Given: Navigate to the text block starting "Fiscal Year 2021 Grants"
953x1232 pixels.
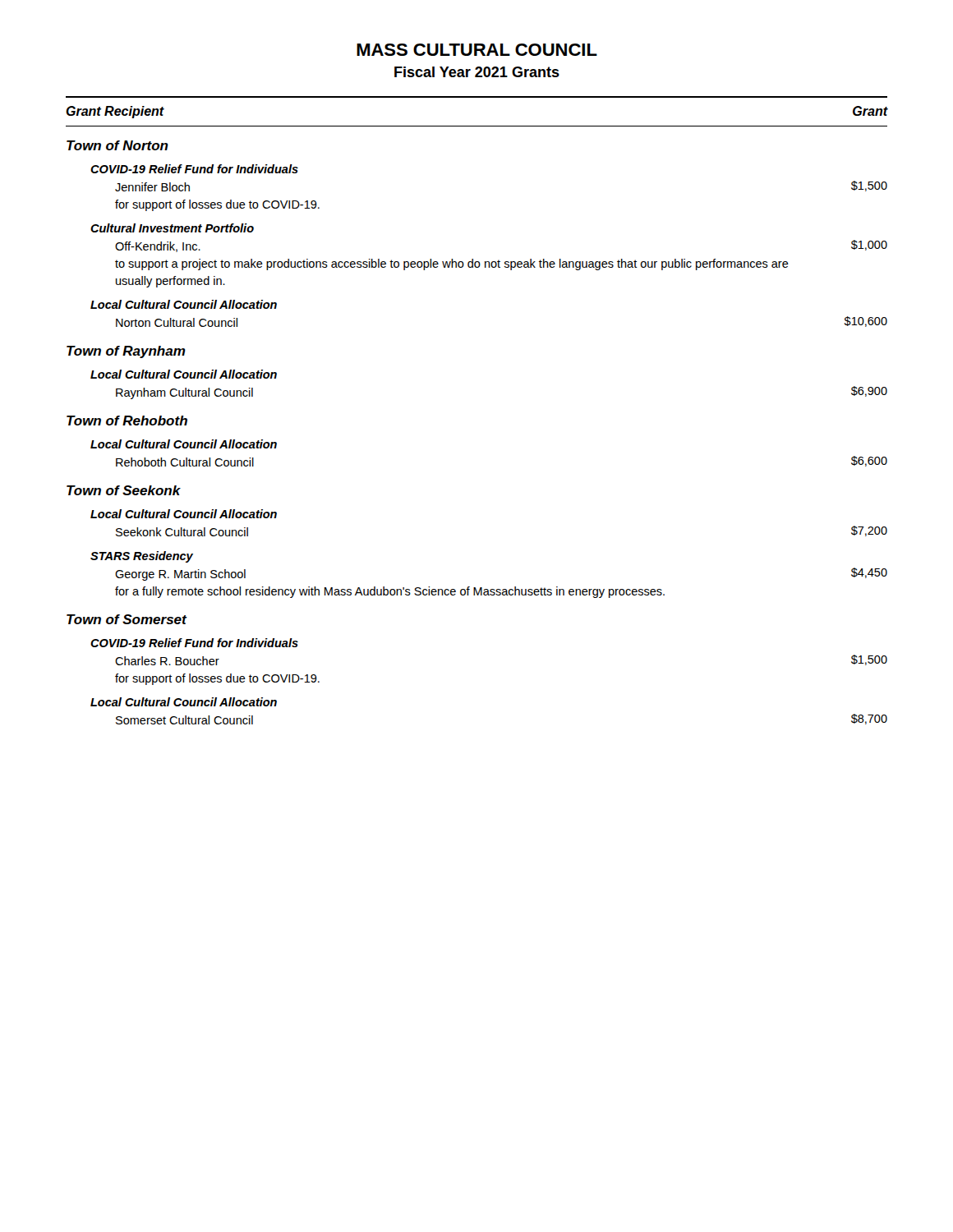Looking at the screenshot, I should point(476,72).
